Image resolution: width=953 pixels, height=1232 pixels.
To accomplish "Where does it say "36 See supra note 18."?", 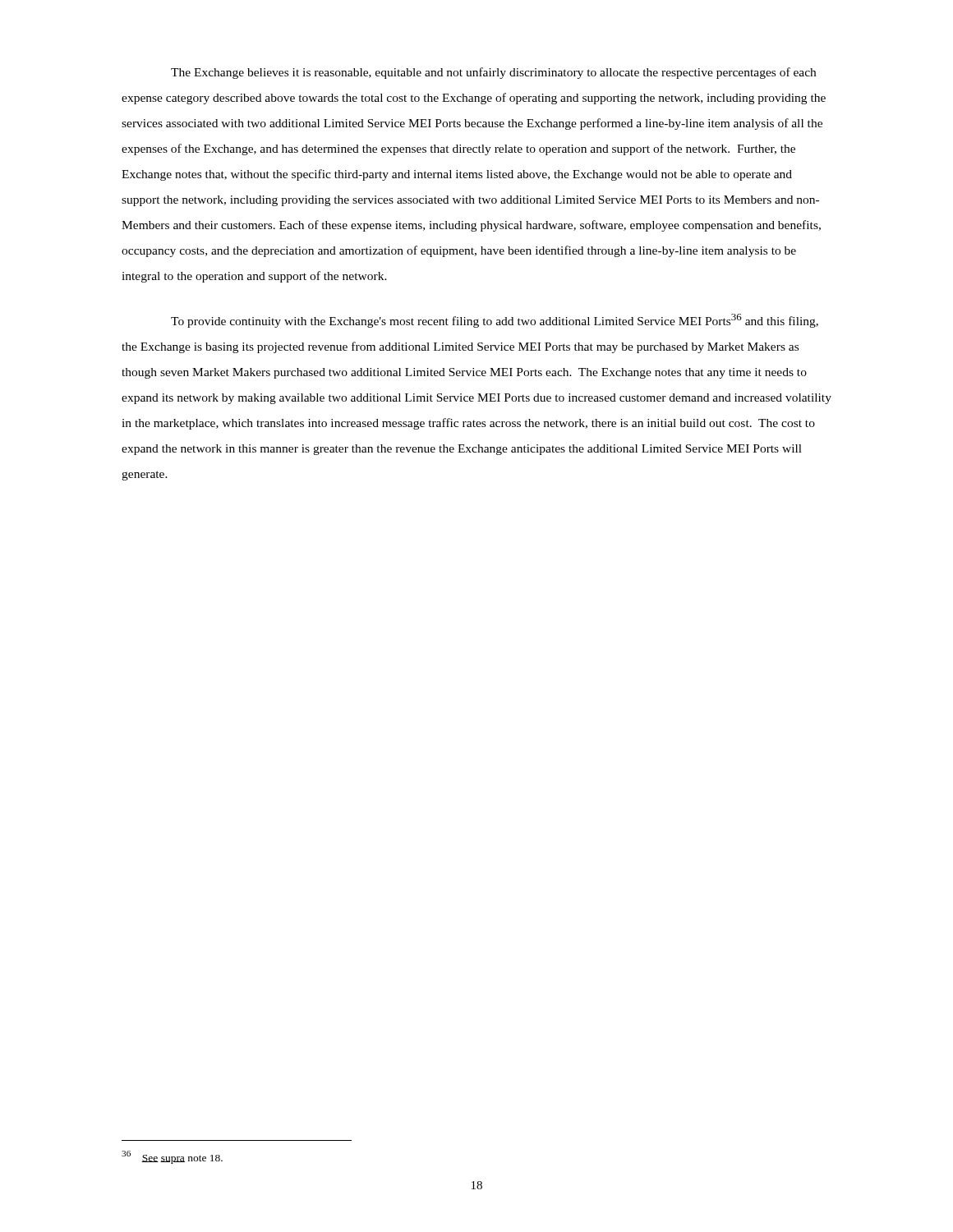I will click(172, 1157).
